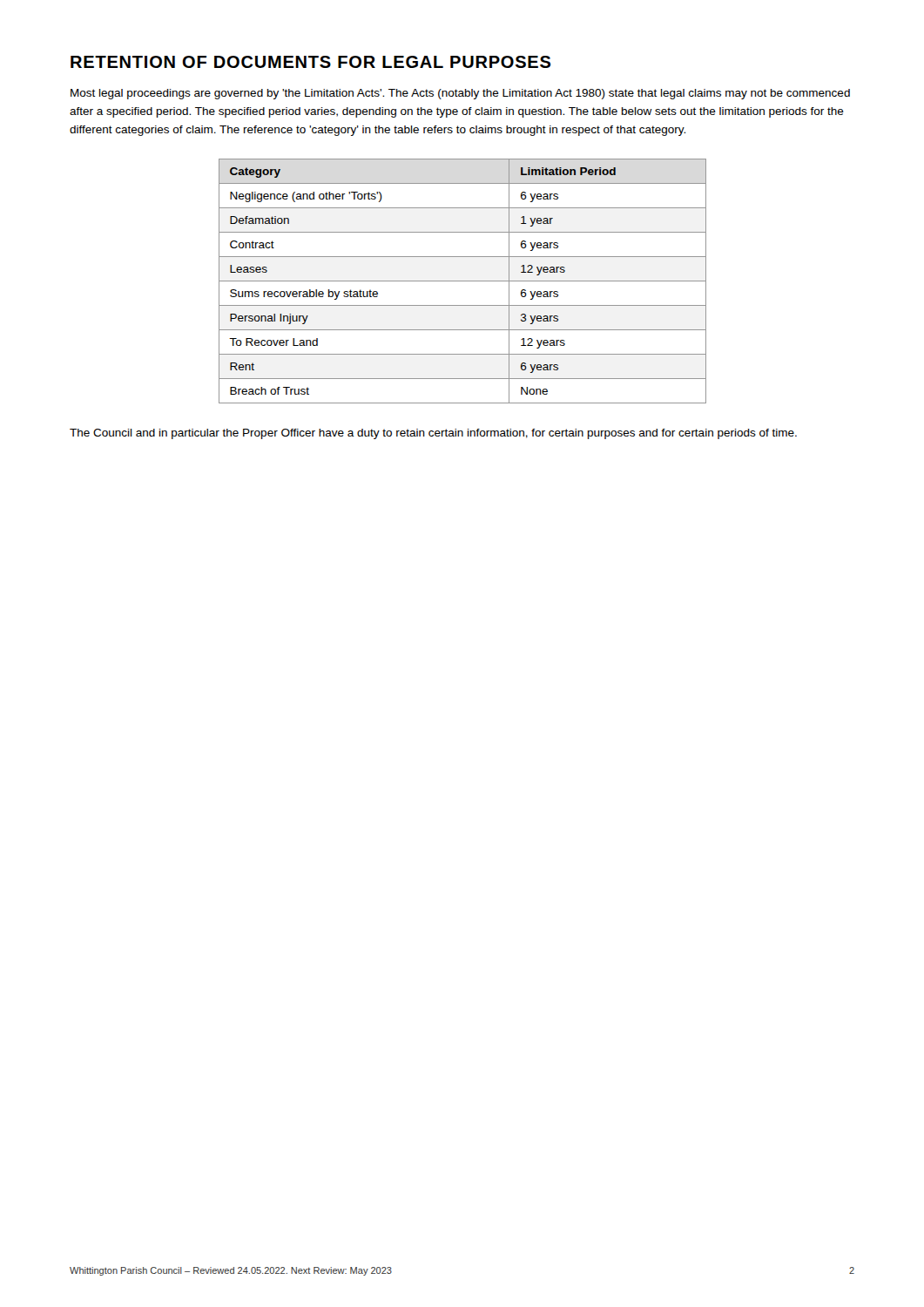The height and width of the screenshot is (1307, 924).
Task: Click on the text starting "RETENTION OF DOCUMENTS FOR LEGAL"
Action: [311, 62]
